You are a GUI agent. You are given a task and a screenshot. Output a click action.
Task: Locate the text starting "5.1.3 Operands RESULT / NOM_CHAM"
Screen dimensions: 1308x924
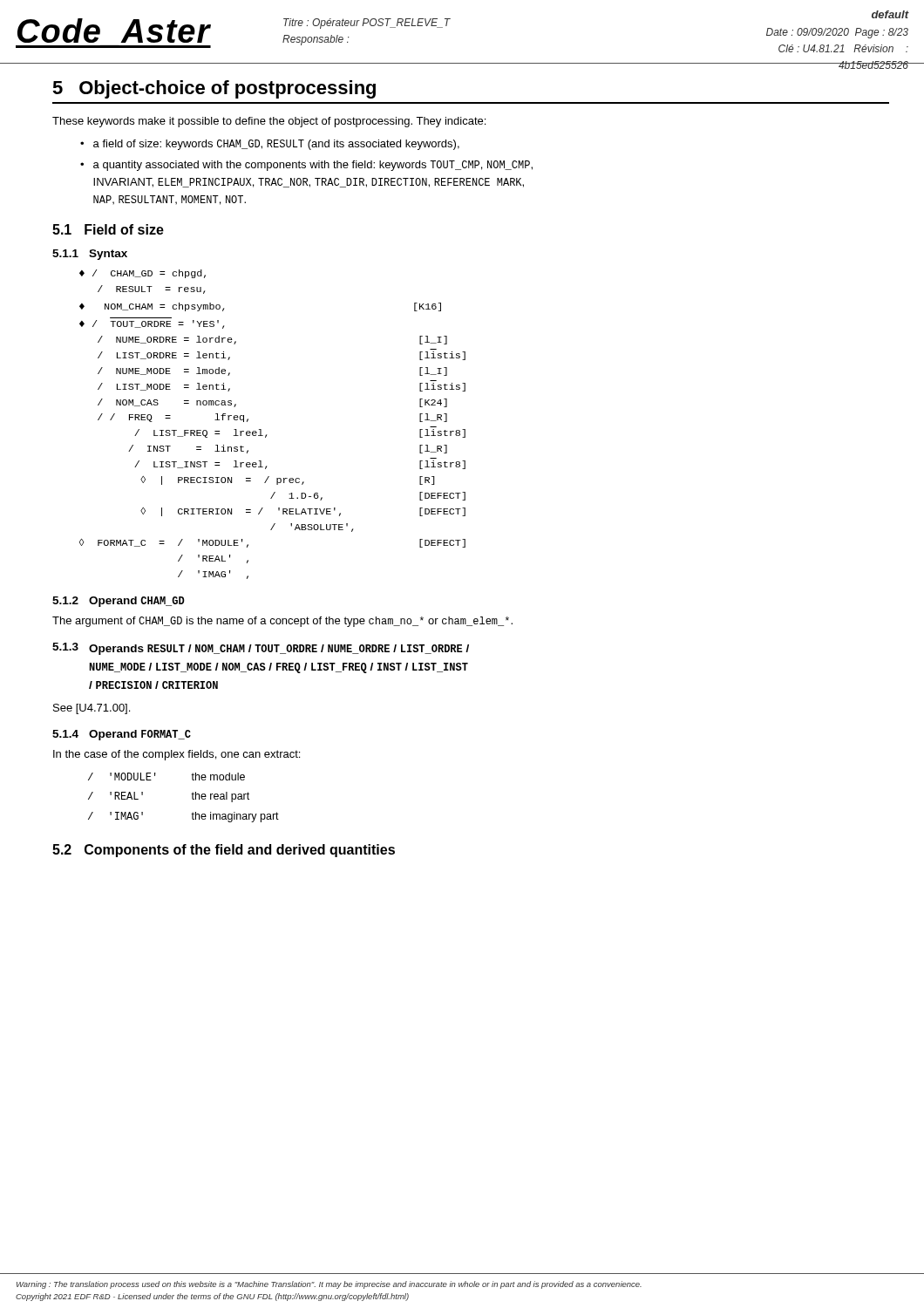click(x=261, y=668)
